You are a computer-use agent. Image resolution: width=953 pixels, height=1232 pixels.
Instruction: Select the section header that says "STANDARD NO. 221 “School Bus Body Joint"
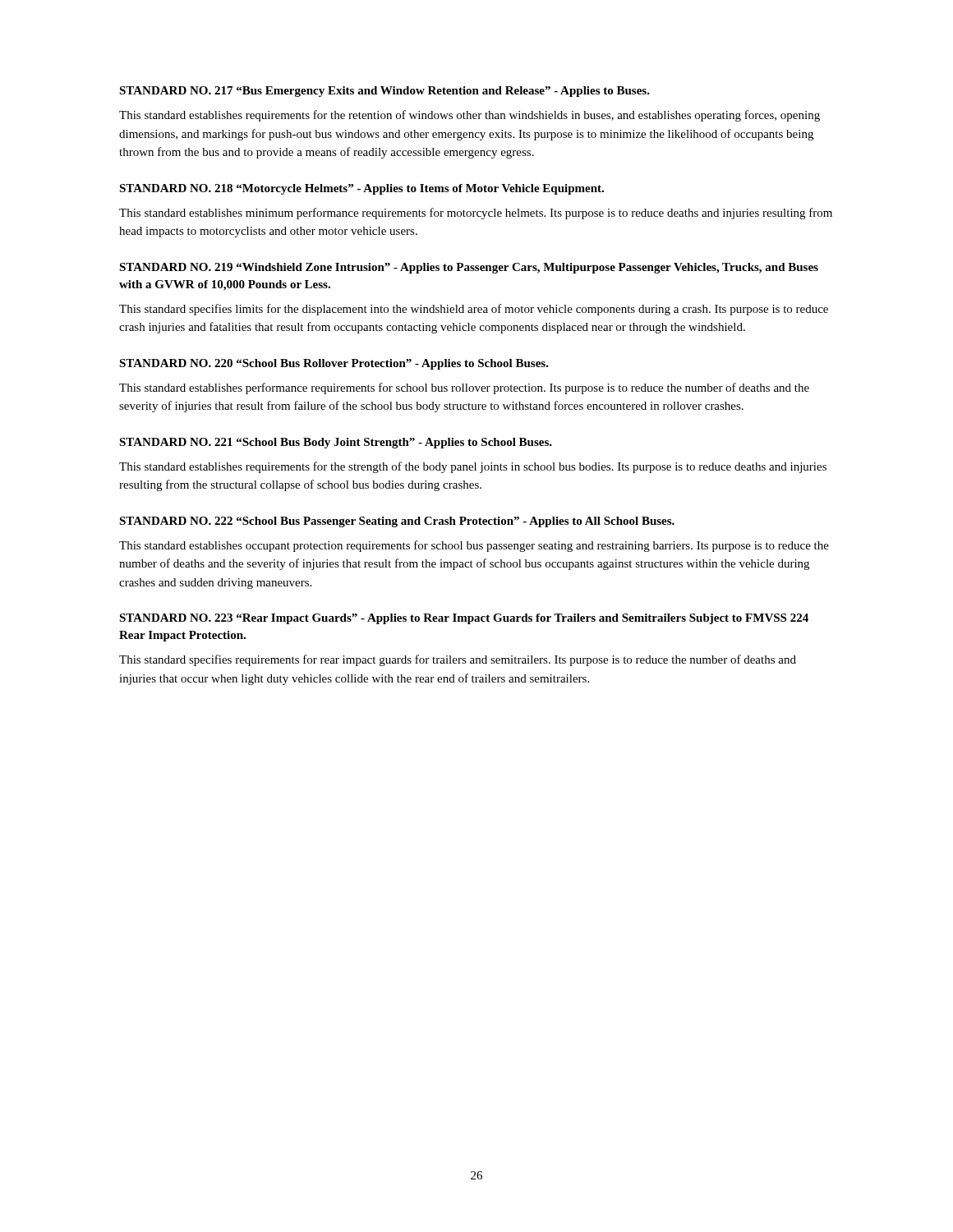coord(336,441)
